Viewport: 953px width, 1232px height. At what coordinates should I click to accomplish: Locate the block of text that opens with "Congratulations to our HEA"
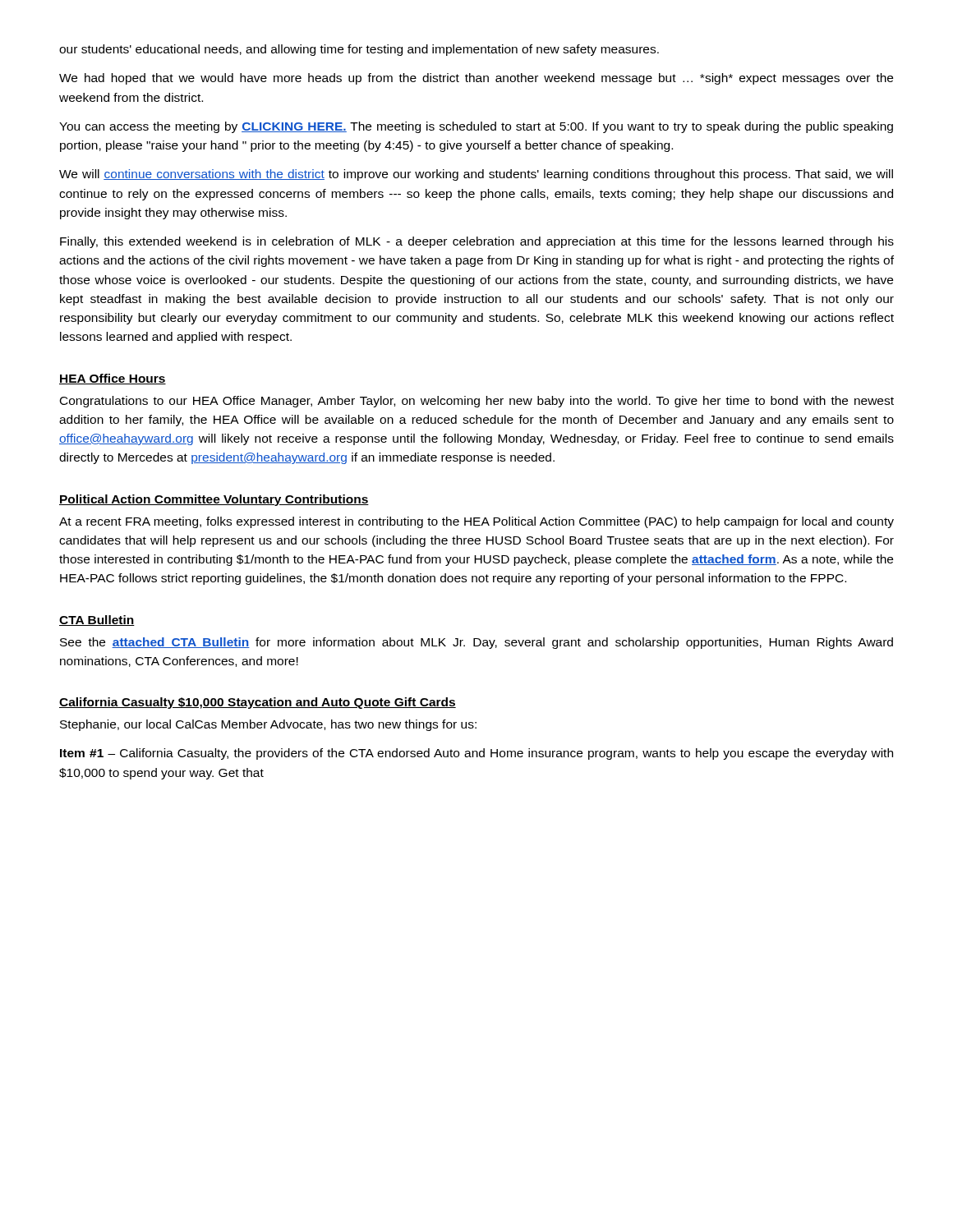[x=476, y=429]
